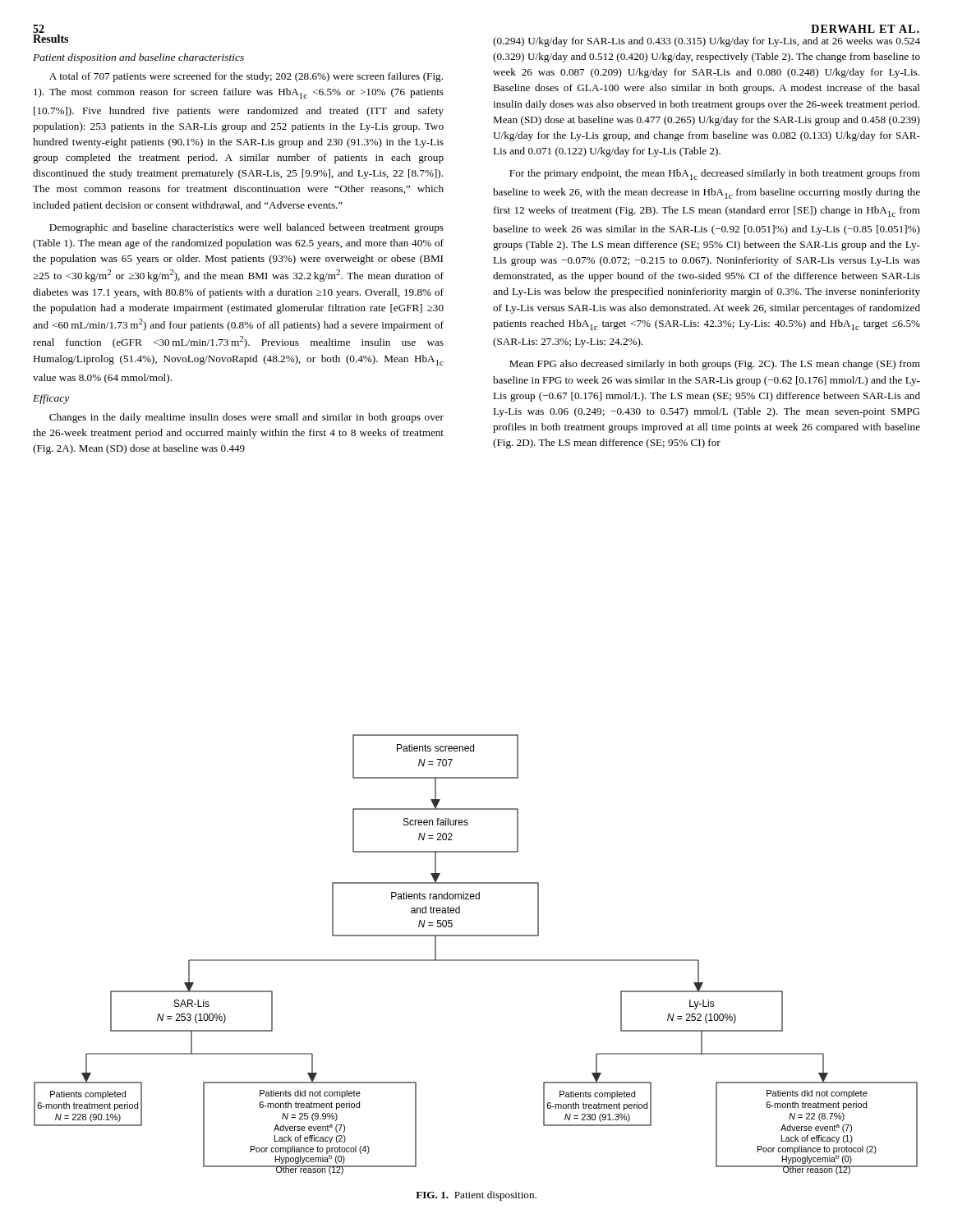Select the caption that reads "FIG. 1. Patient disposition."

point(476,1195)
